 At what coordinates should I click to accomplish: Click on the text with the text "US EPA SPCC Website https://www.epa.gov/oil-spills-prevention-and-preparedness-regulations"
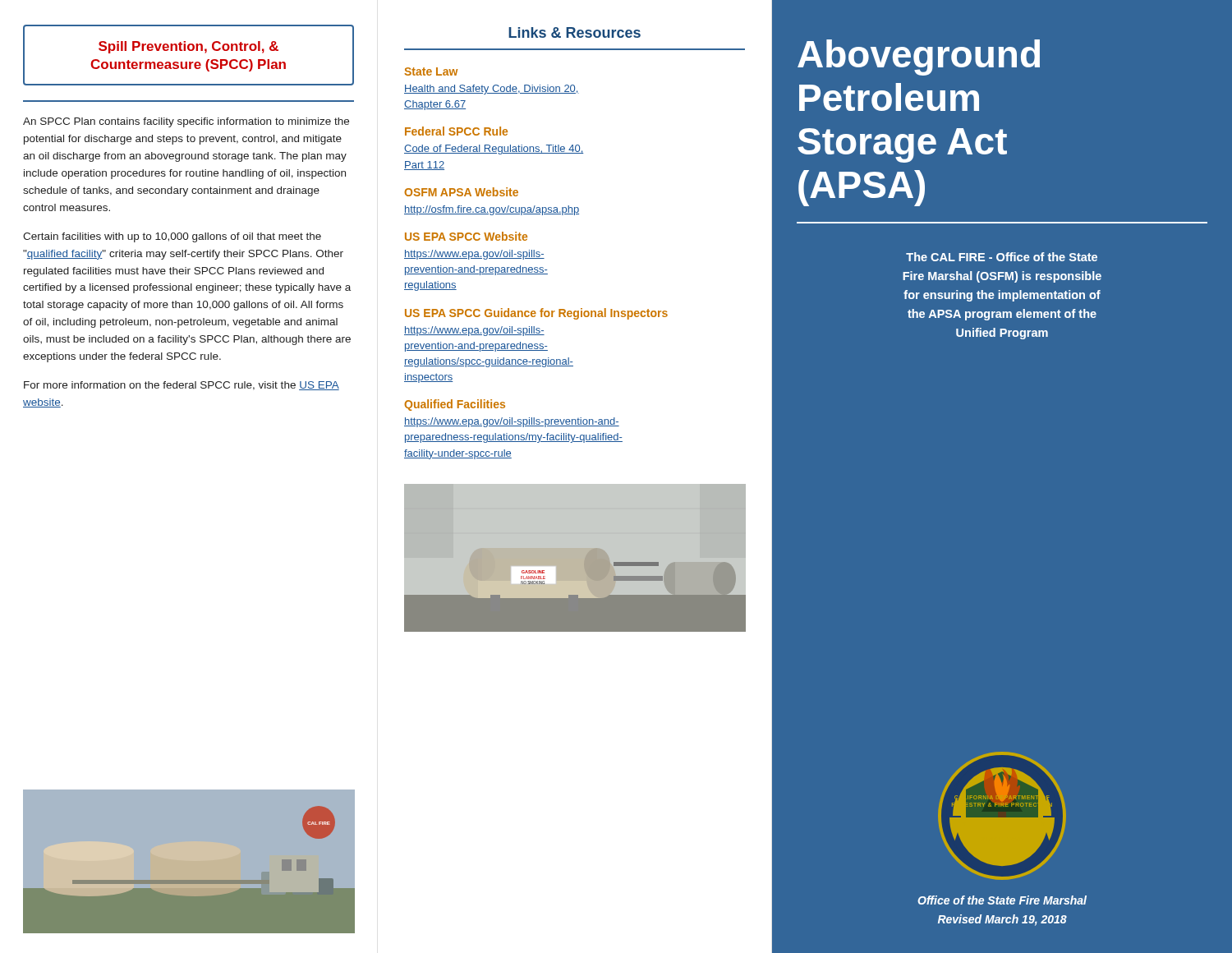click(x=466, y=236)
